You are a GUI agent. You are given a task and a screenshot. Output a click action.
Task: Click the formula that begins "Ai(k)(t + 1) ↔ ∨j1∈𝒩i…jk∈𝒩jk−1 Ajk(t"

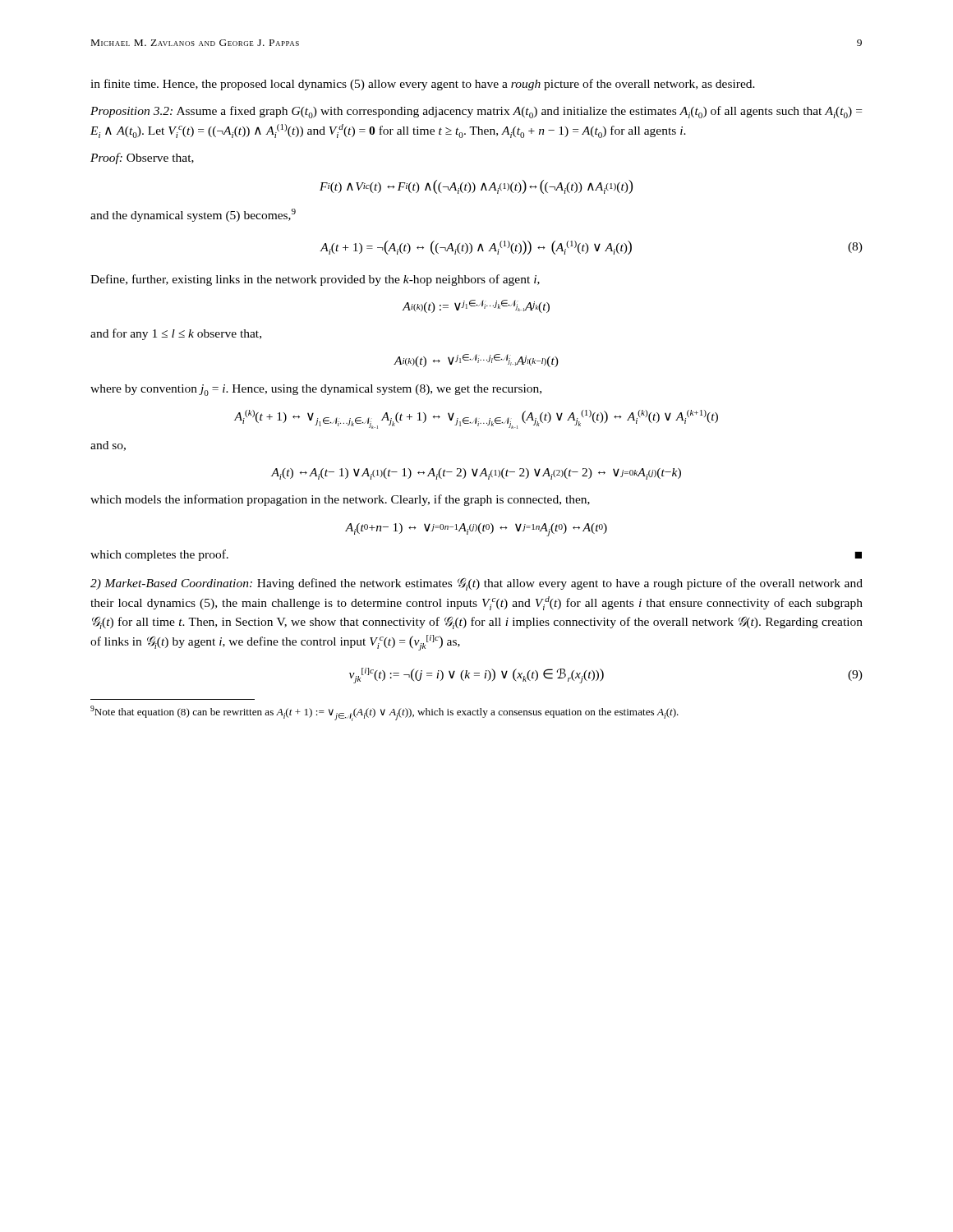click(x=476, y=416)
